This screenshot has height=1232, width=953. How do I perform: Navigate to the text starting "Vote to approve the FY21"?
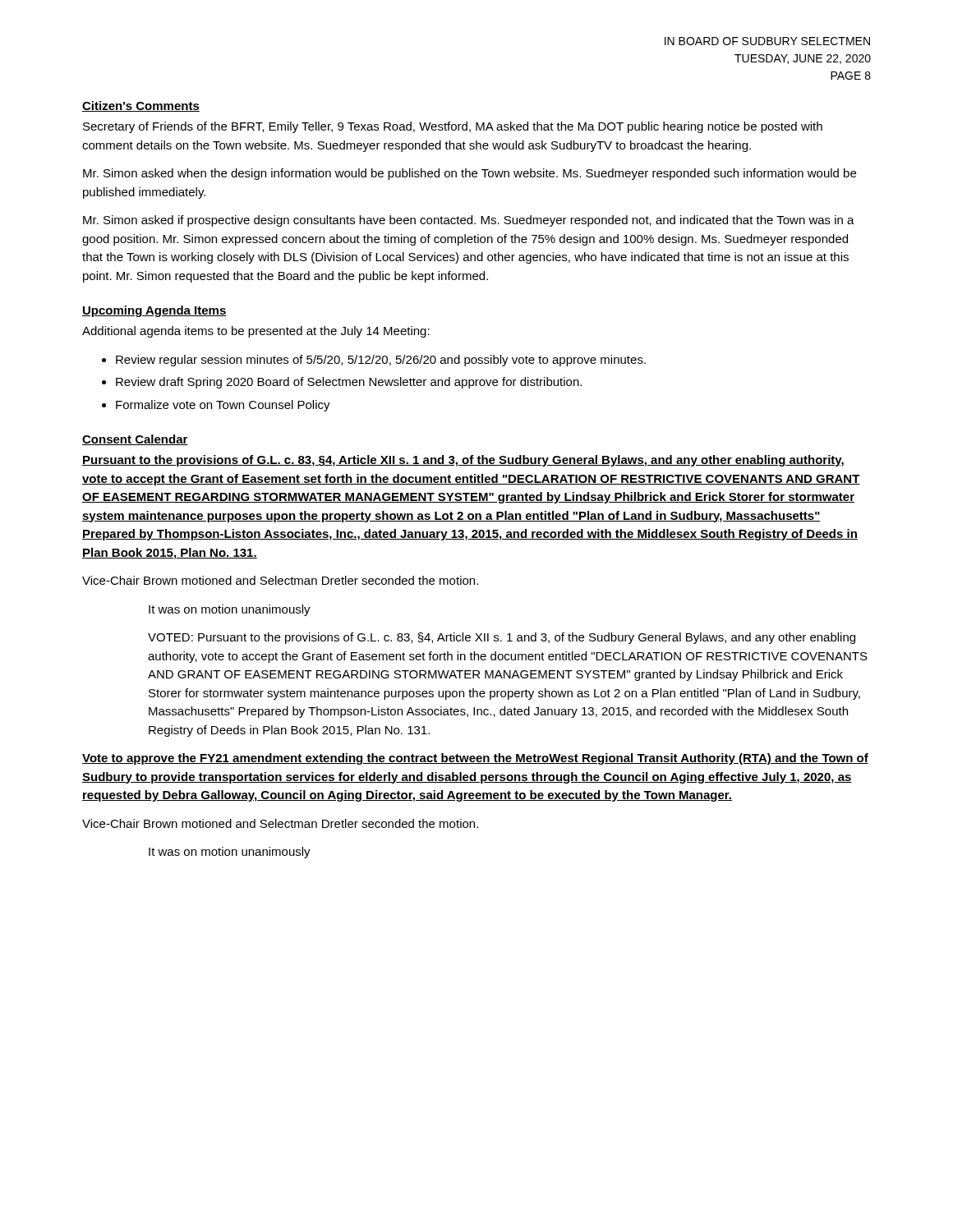point(476,777)
